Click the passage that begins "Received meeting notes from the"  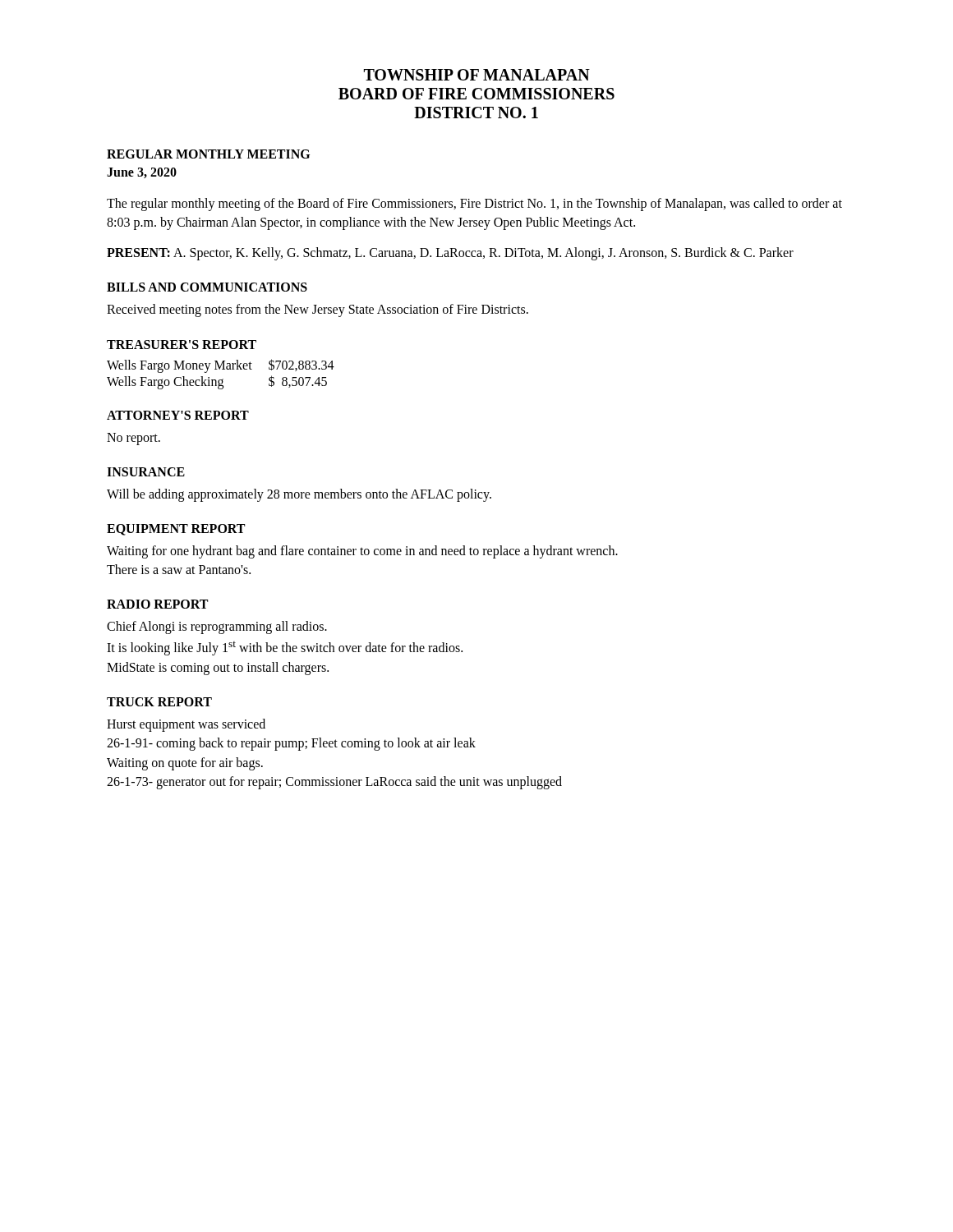(x=318, y=310)
